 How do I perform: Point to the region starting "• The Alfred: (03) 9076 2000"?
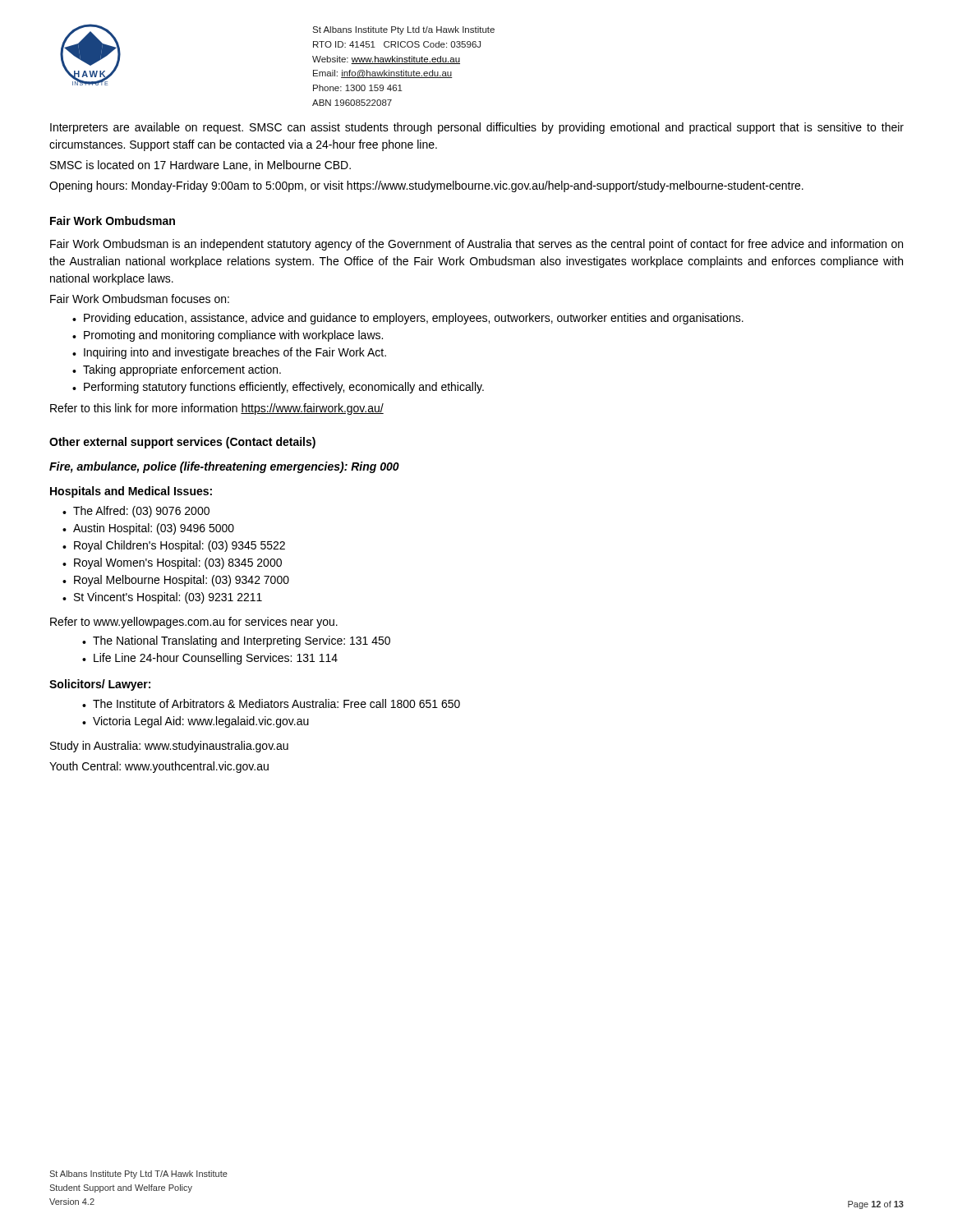136,512
